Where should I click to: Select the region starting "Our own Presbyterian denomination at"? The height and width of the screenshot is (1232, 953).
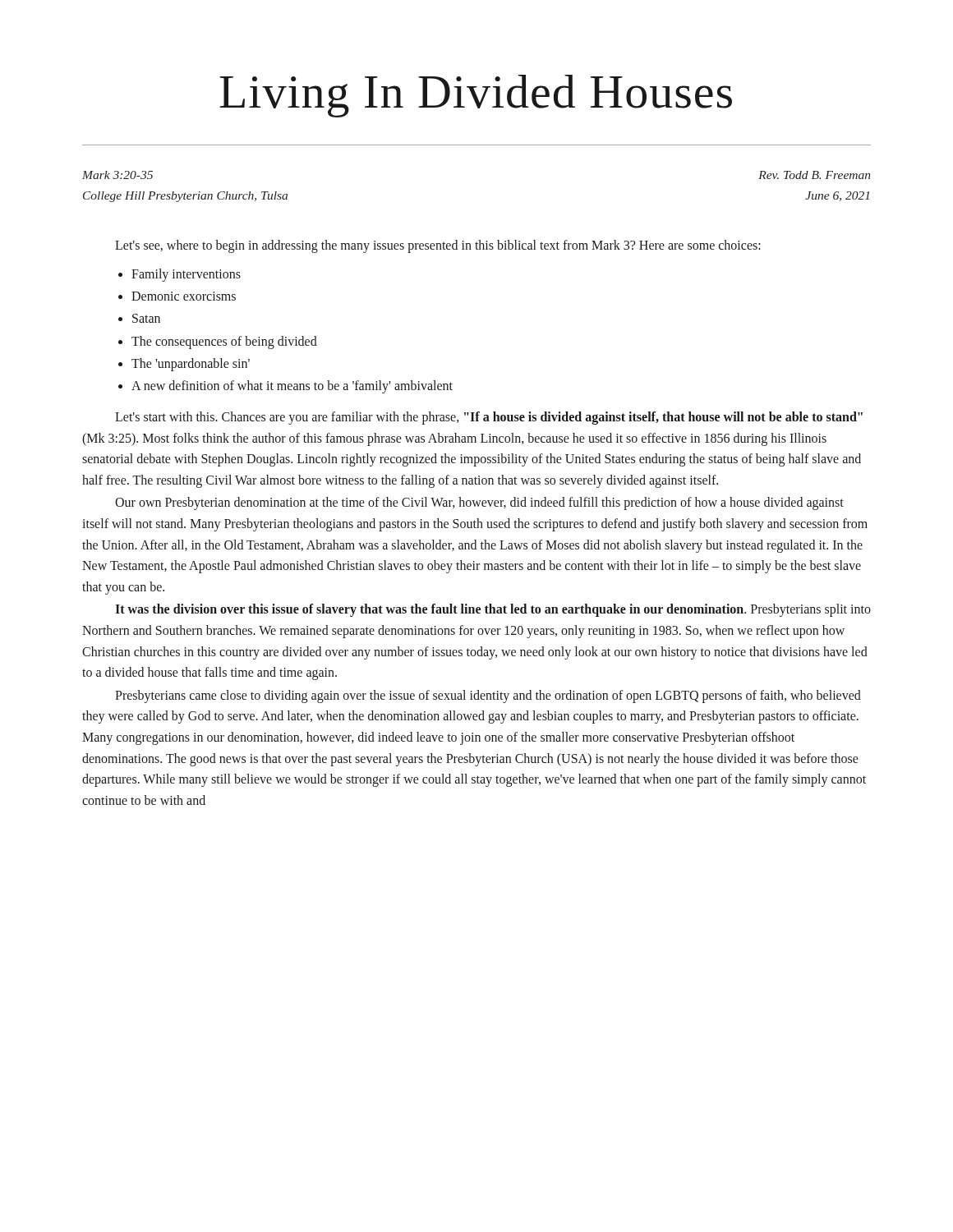pos(475,545)
